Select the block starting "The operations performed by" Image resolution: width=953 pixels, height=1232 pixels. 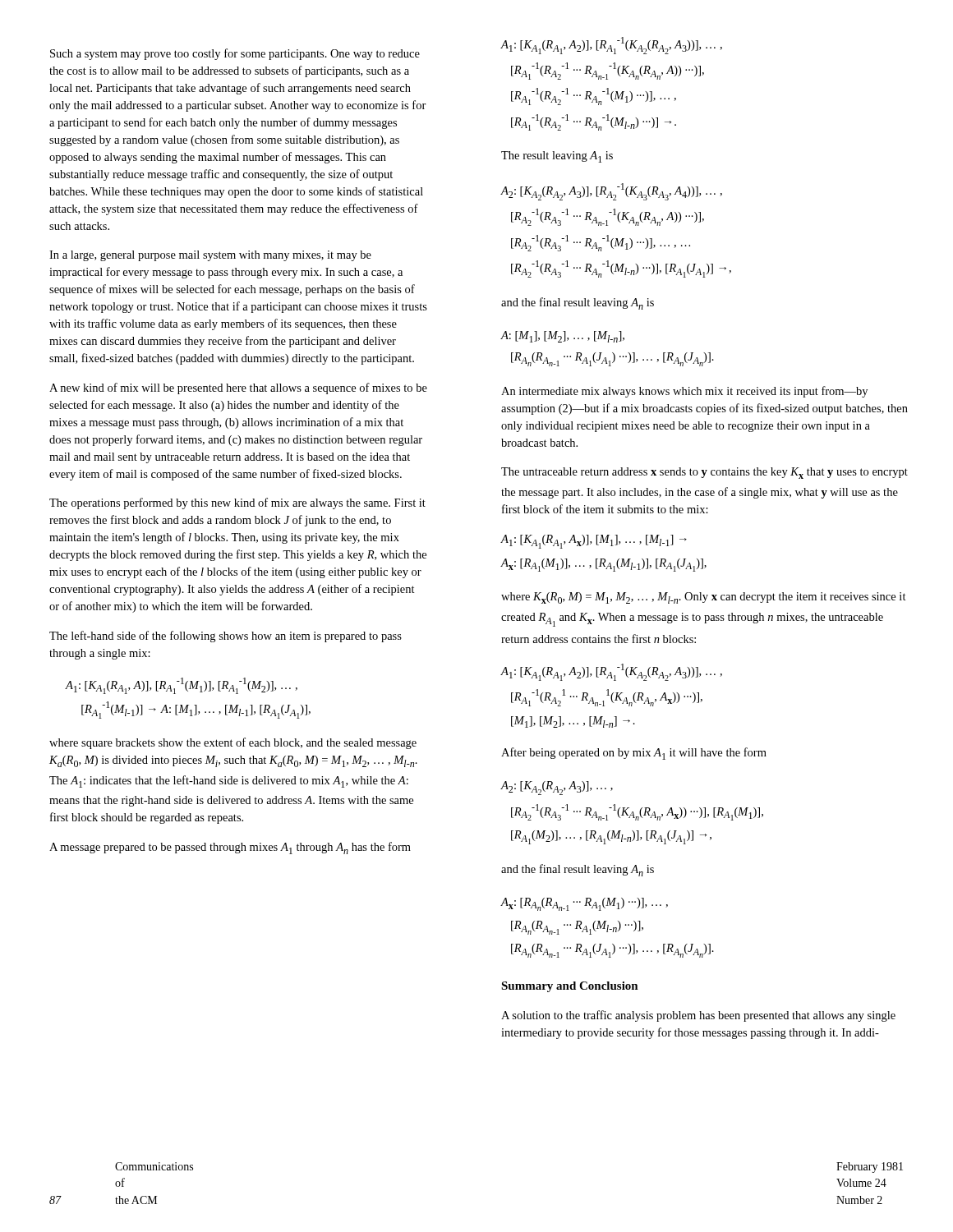point(238,555)
